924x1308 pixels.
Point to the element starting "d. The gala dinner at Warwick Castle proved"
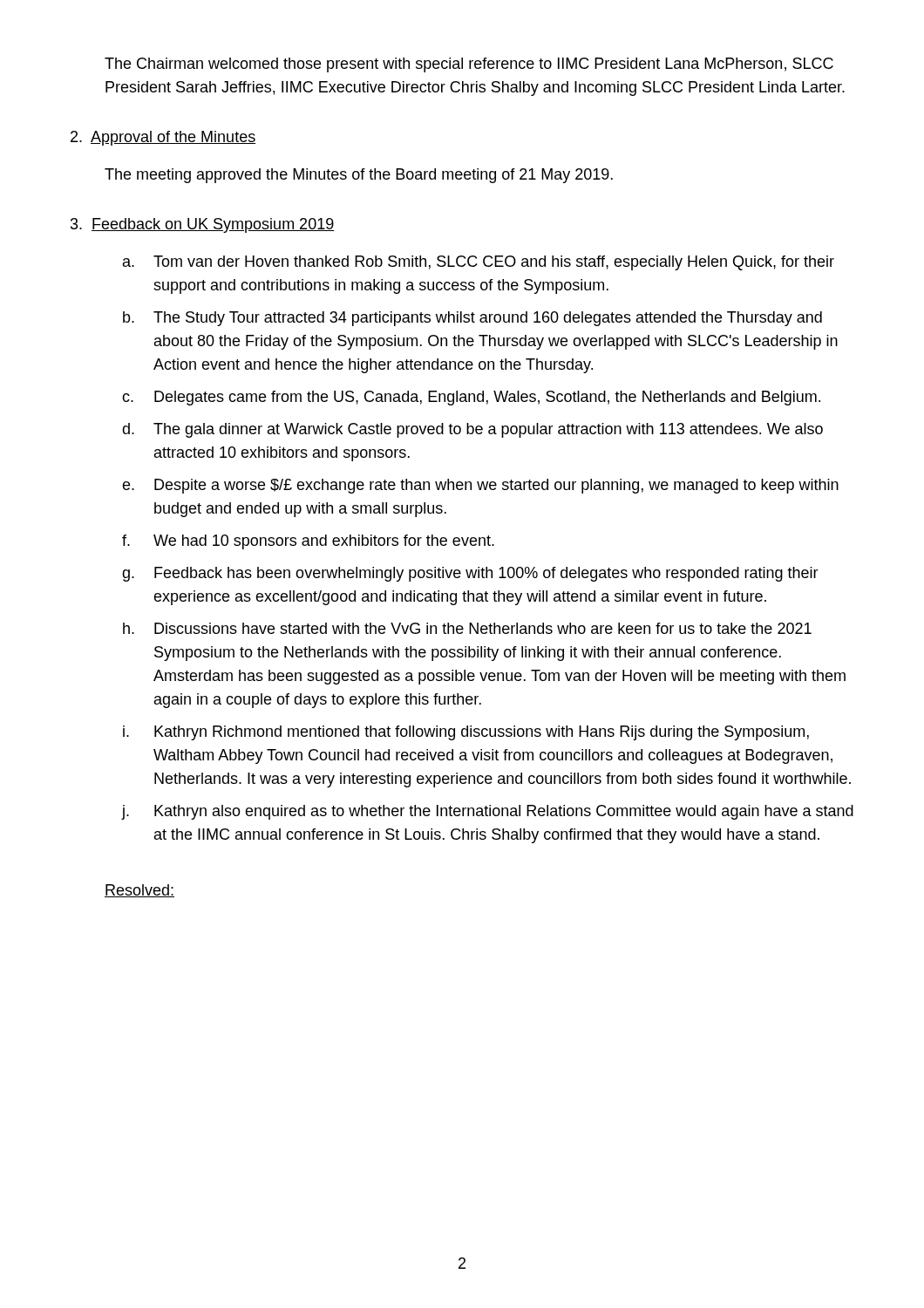[488, 441]
